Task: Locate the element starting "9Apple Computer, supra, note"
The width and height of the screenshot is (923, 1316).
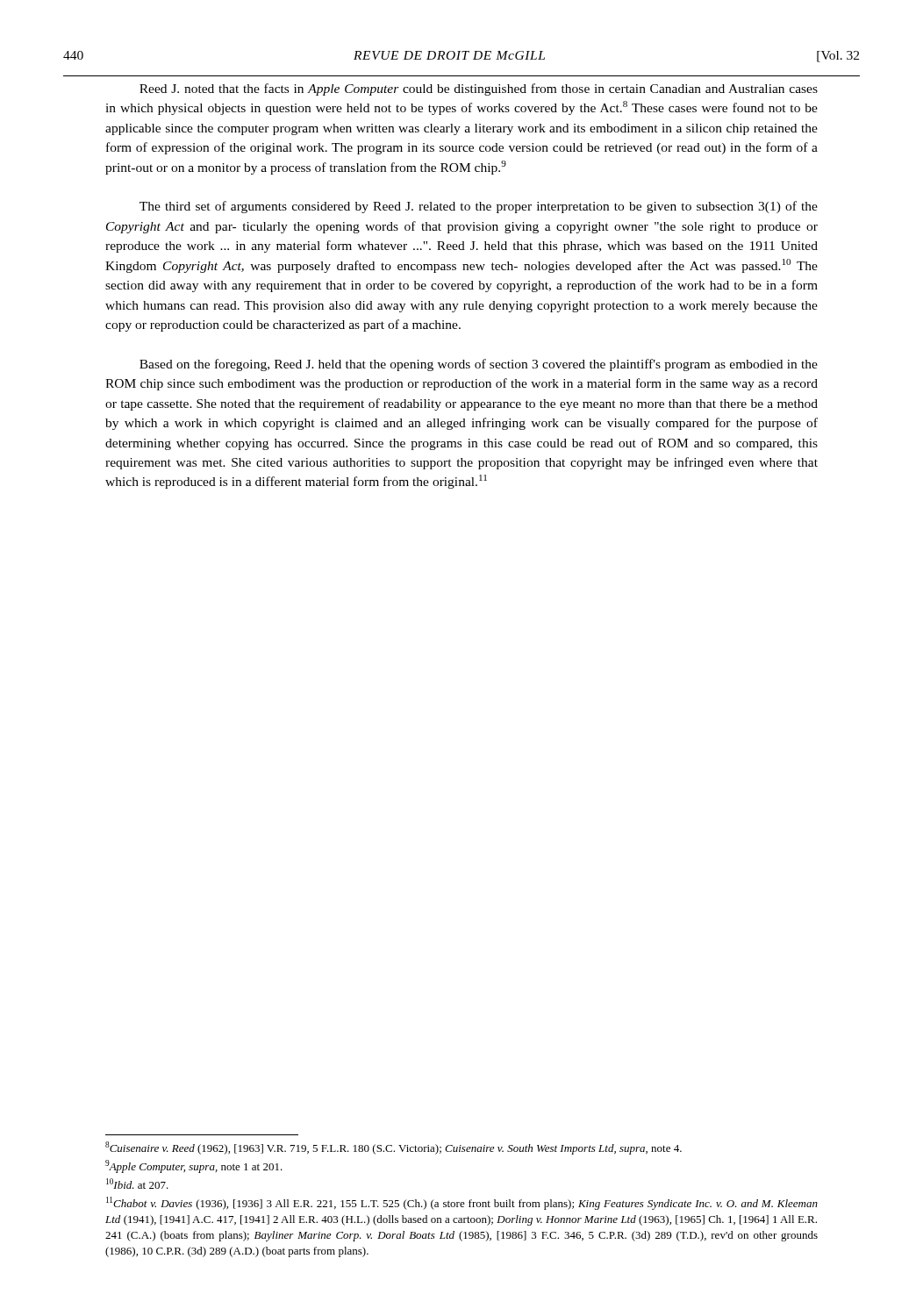Action: click(x=194, y=1166)
